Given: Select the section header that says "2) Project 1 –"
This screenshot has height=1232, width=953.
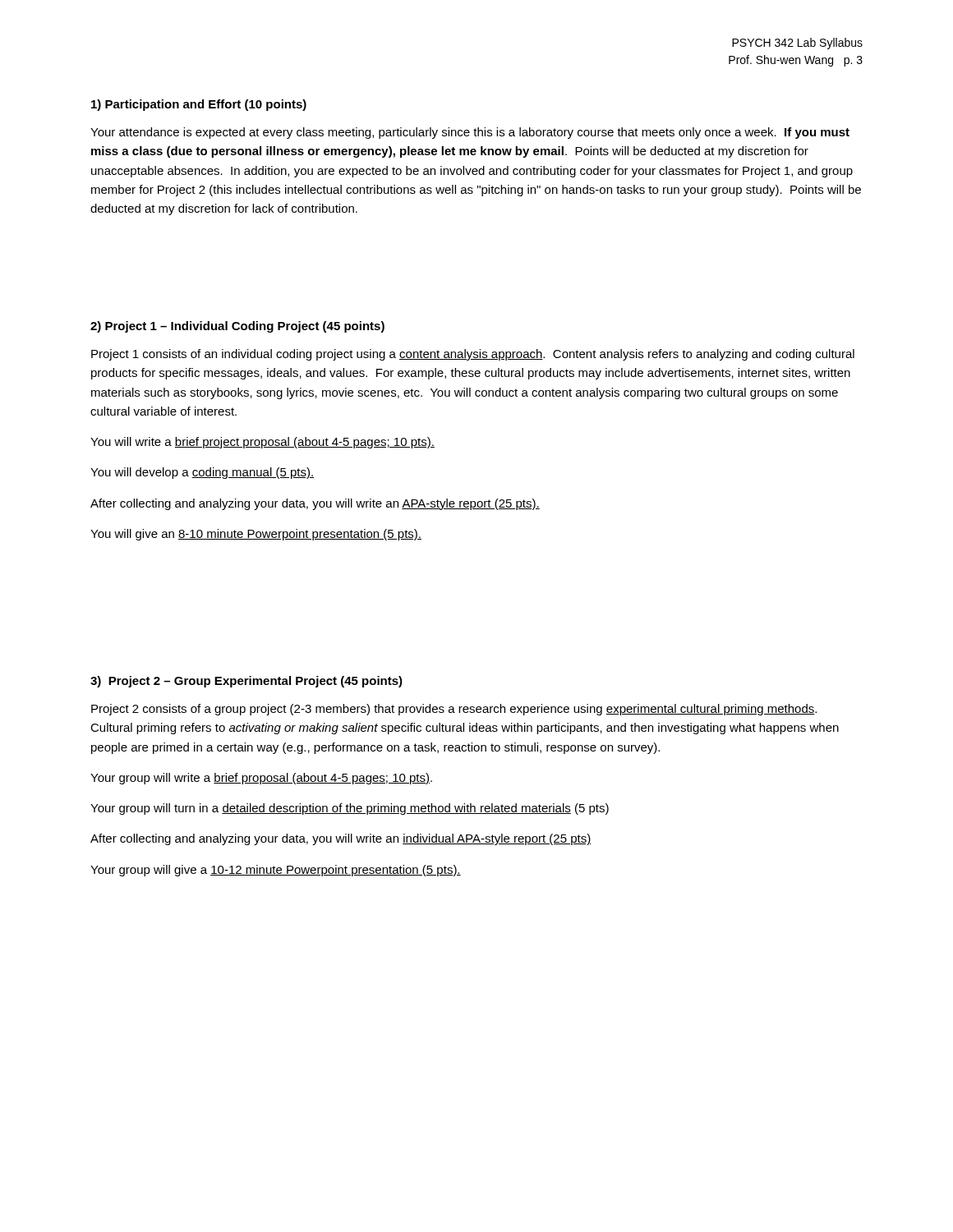Looking at the screenshot, I should [x=238, y=326].
